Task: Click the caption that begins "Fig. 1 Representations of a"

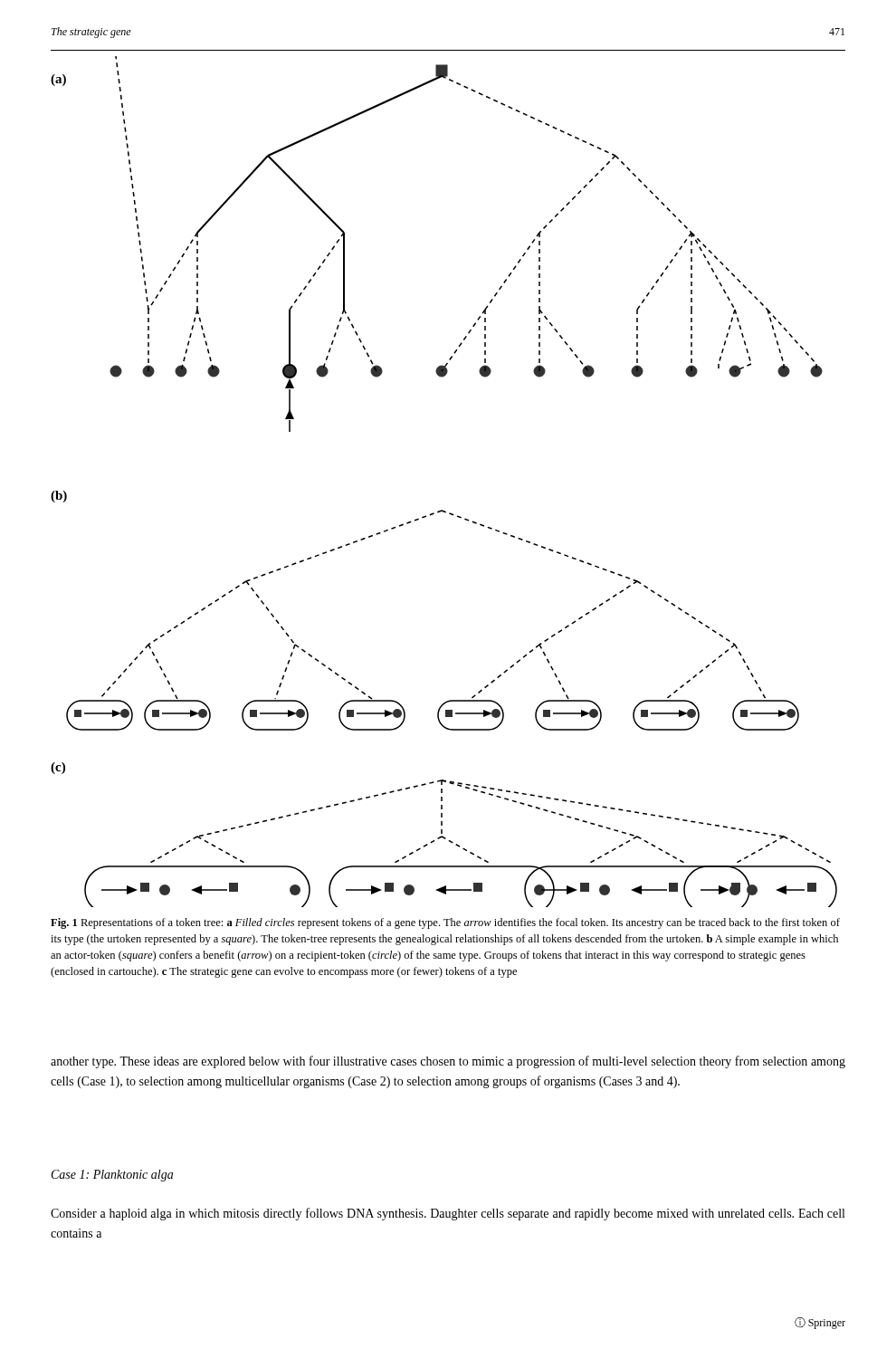Action: click(445, 947)
